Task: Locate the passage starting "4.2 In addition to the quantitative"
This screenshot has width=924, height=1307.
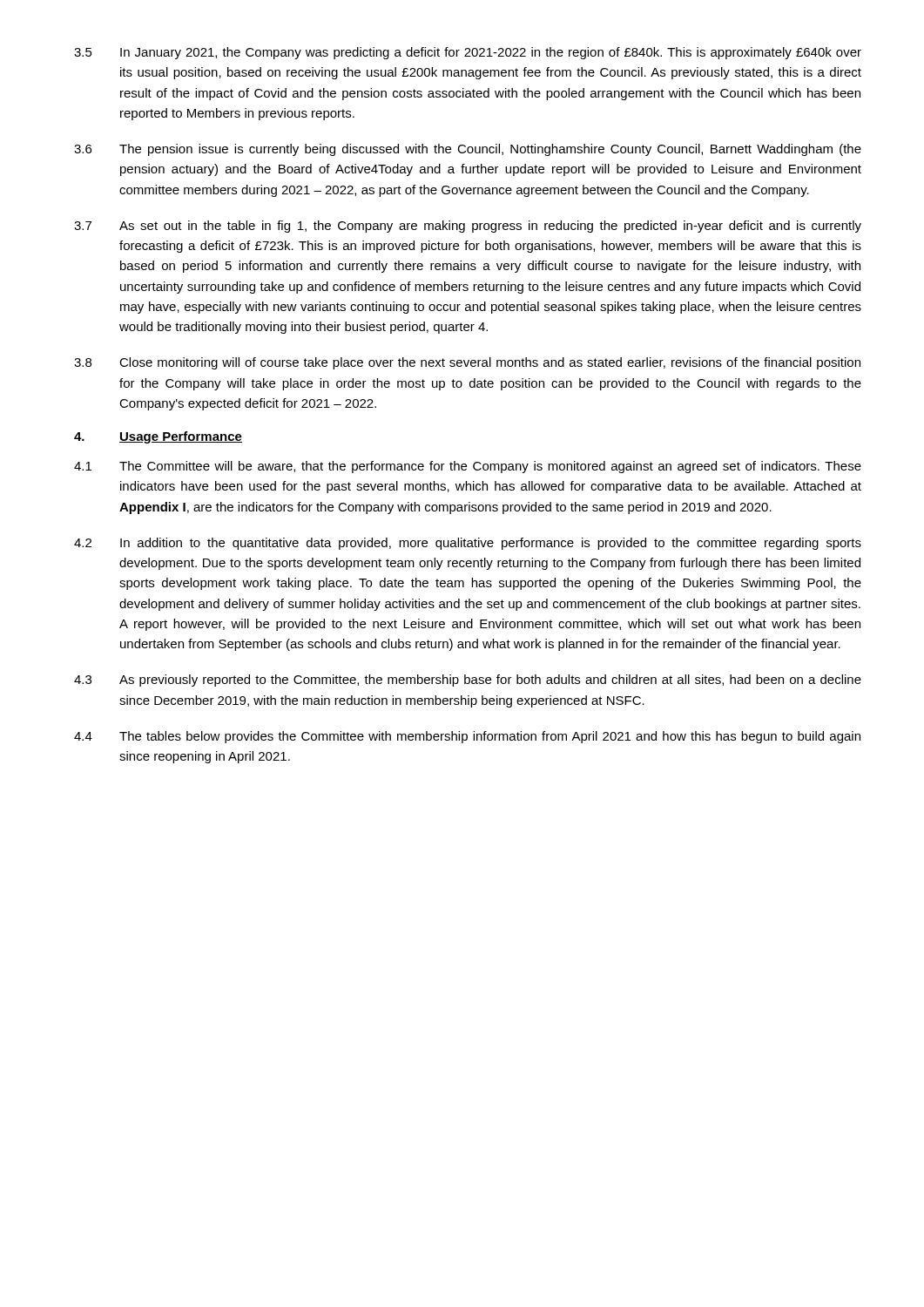Action: point(468,593)
